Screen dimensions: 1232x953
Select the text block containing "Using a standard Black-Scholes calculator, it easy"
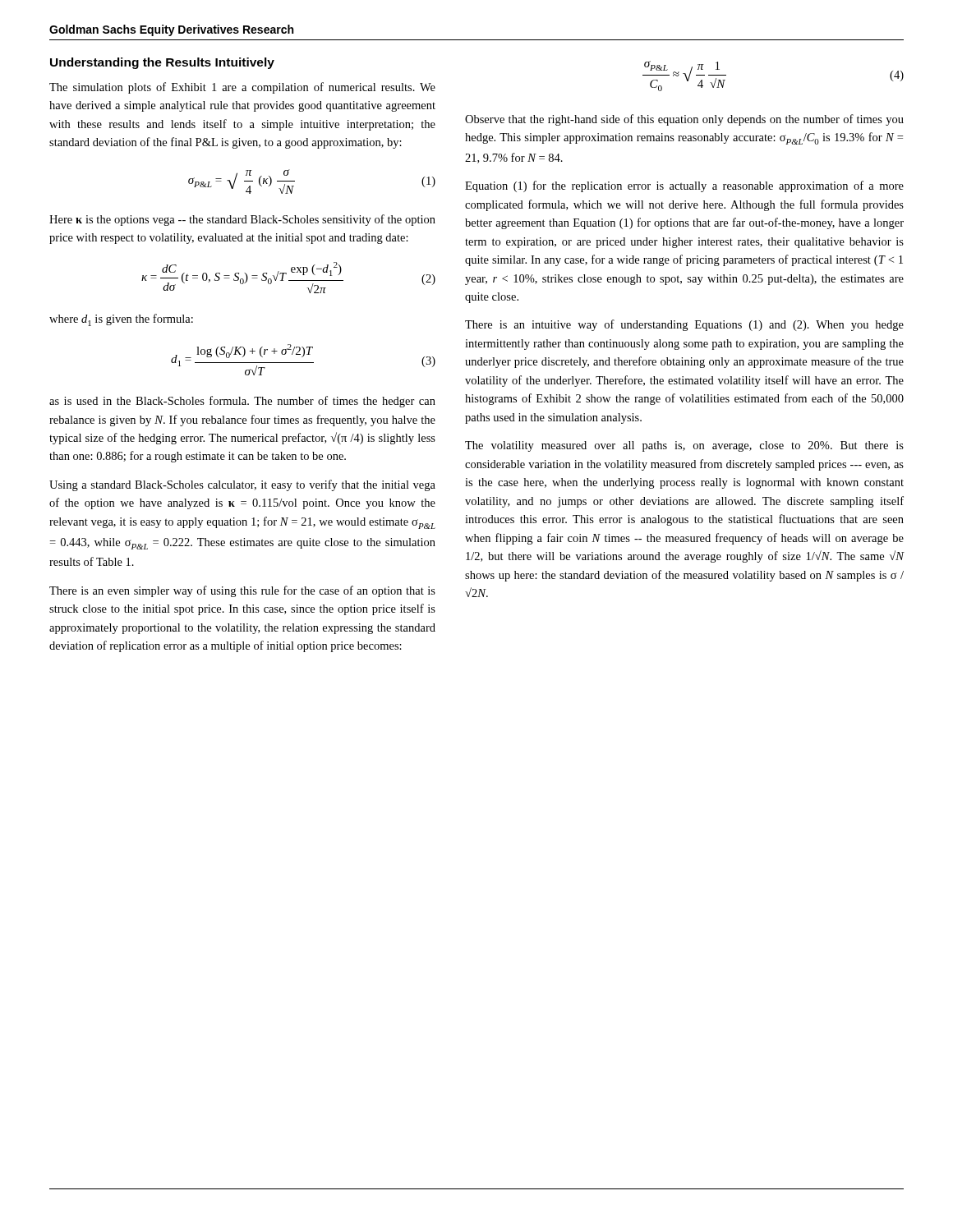coord(242,523)
